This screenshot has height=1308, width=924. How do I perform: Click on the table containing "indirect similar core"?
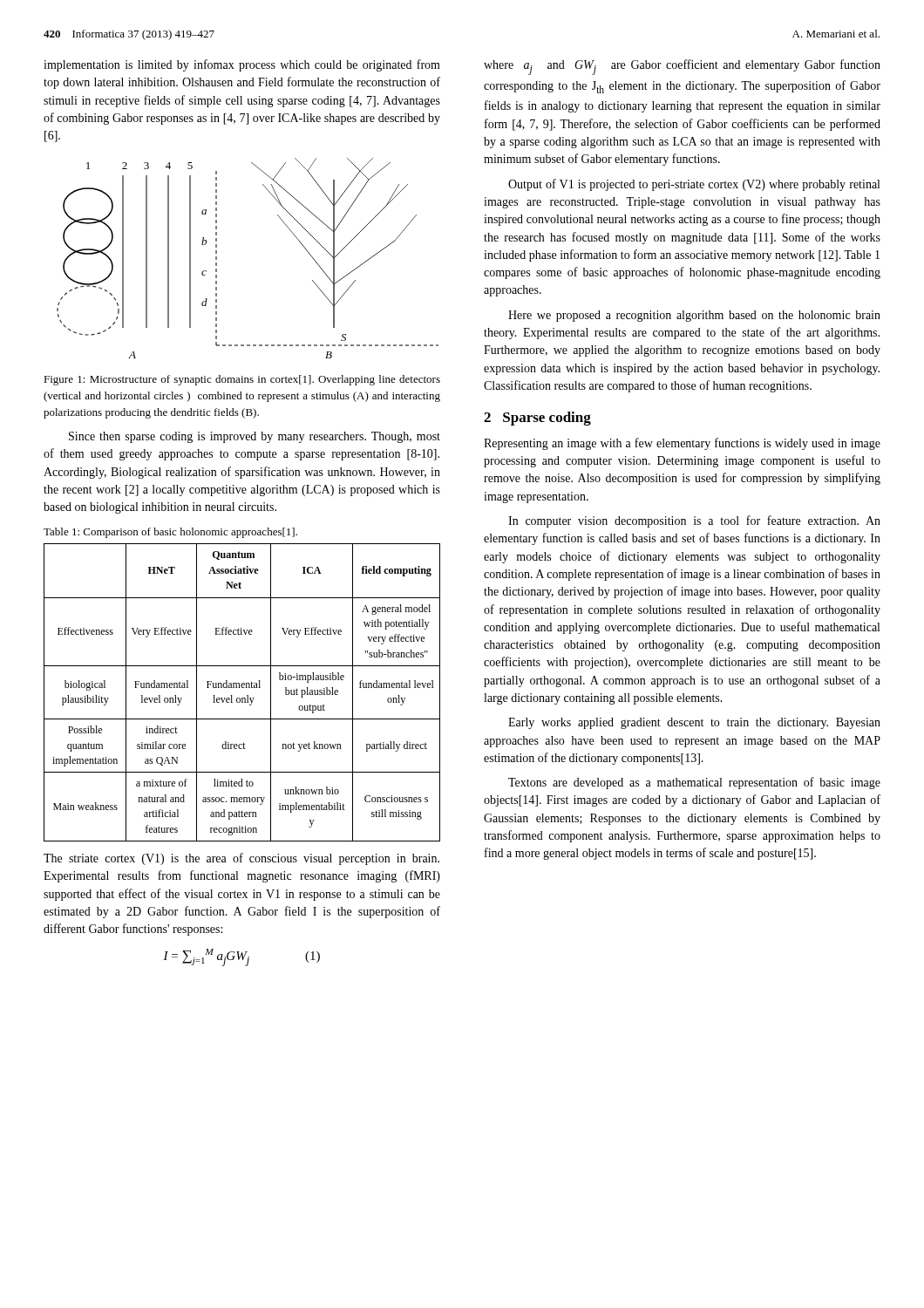click(x=242, y=693)
